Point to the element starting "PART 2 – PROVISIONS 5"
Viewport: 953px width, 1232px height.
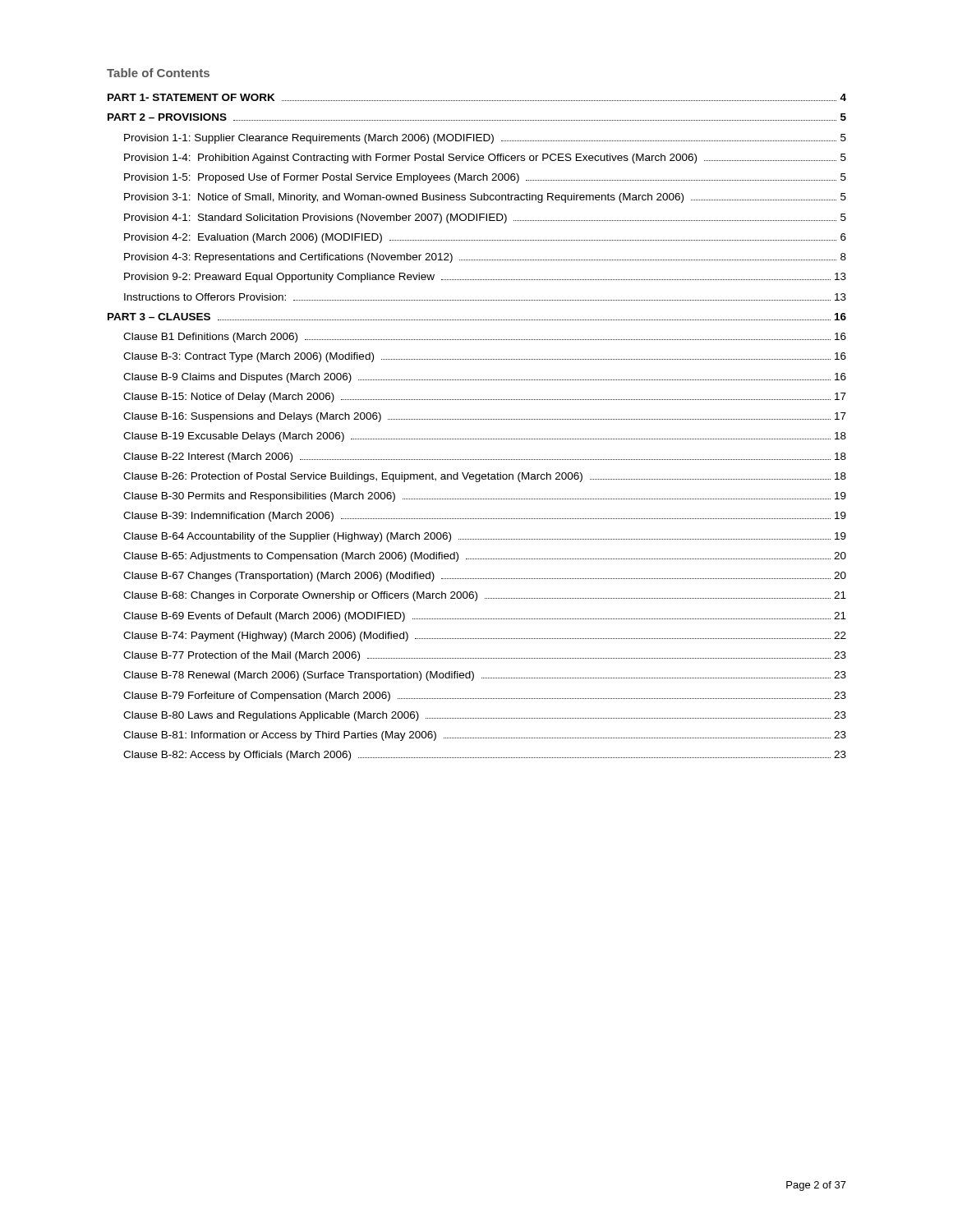coord(476,118)
